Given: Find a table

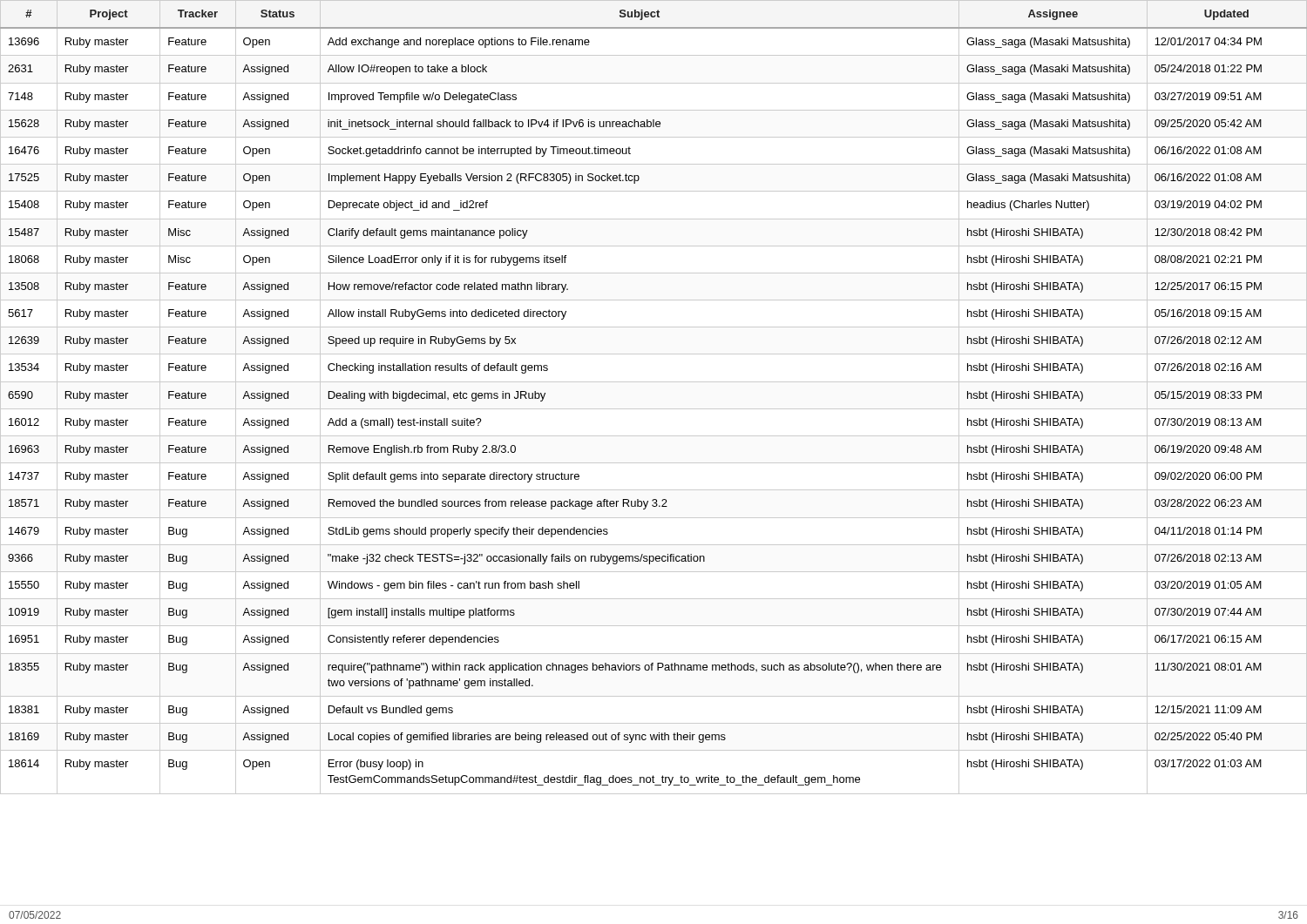Looking at the screenshot, I should point(654,452).
